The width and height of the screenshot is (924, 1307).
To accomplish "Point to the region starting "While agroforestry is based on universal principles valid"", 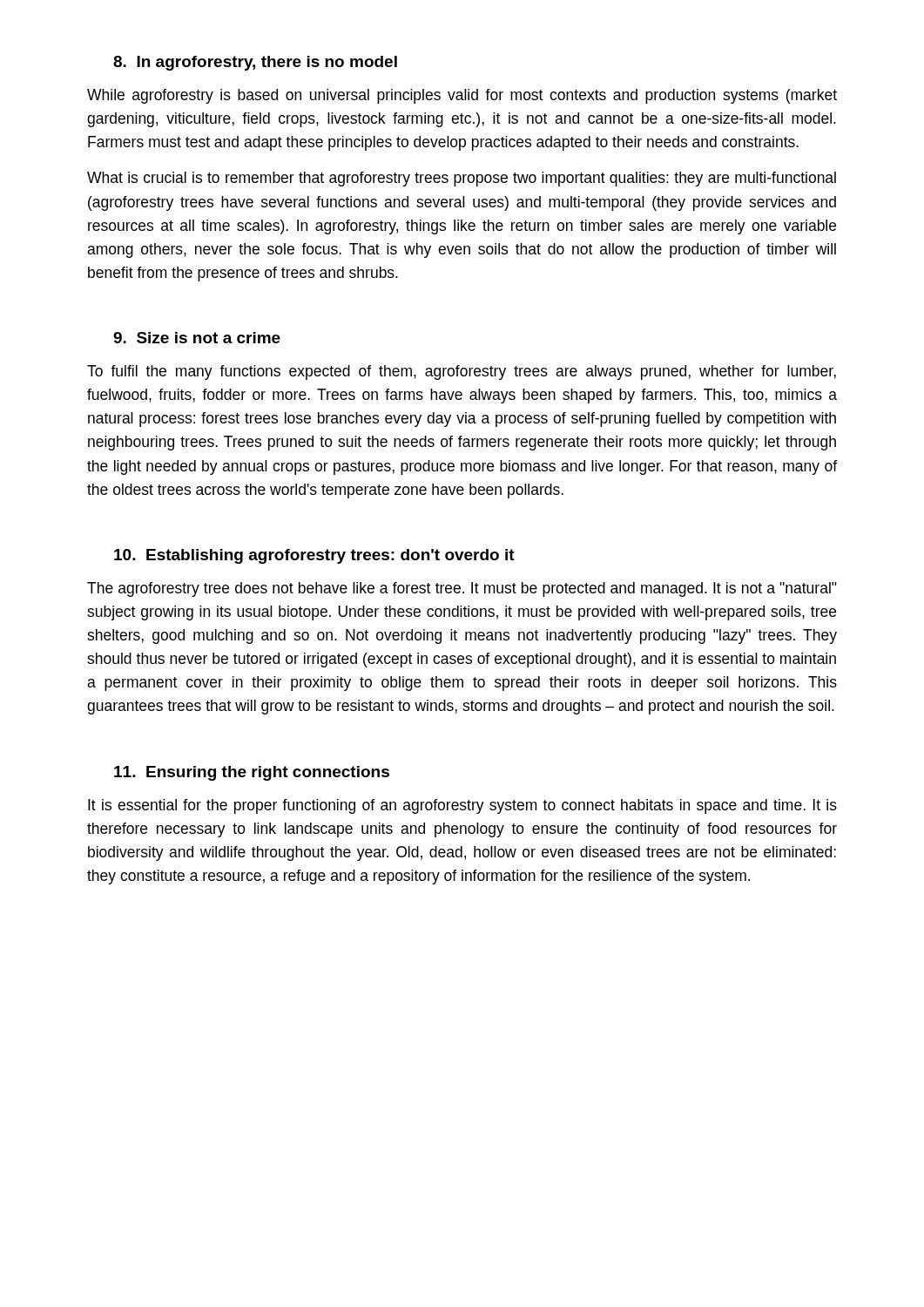I will 462,119.
